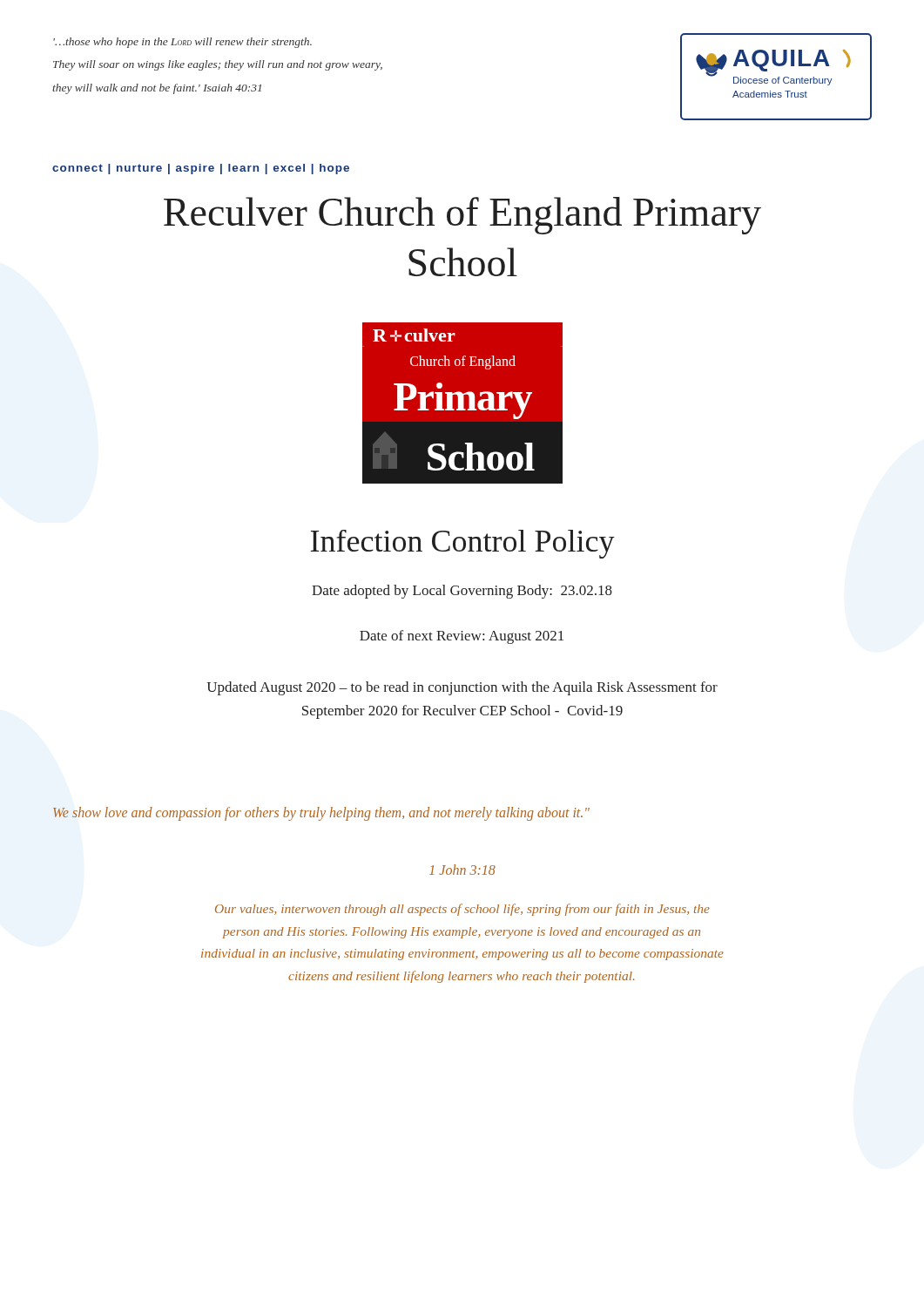Find the block on this page that starts "connect | nurture"
Viewport: 924px width, 1307px height.
tap(201, 168)
